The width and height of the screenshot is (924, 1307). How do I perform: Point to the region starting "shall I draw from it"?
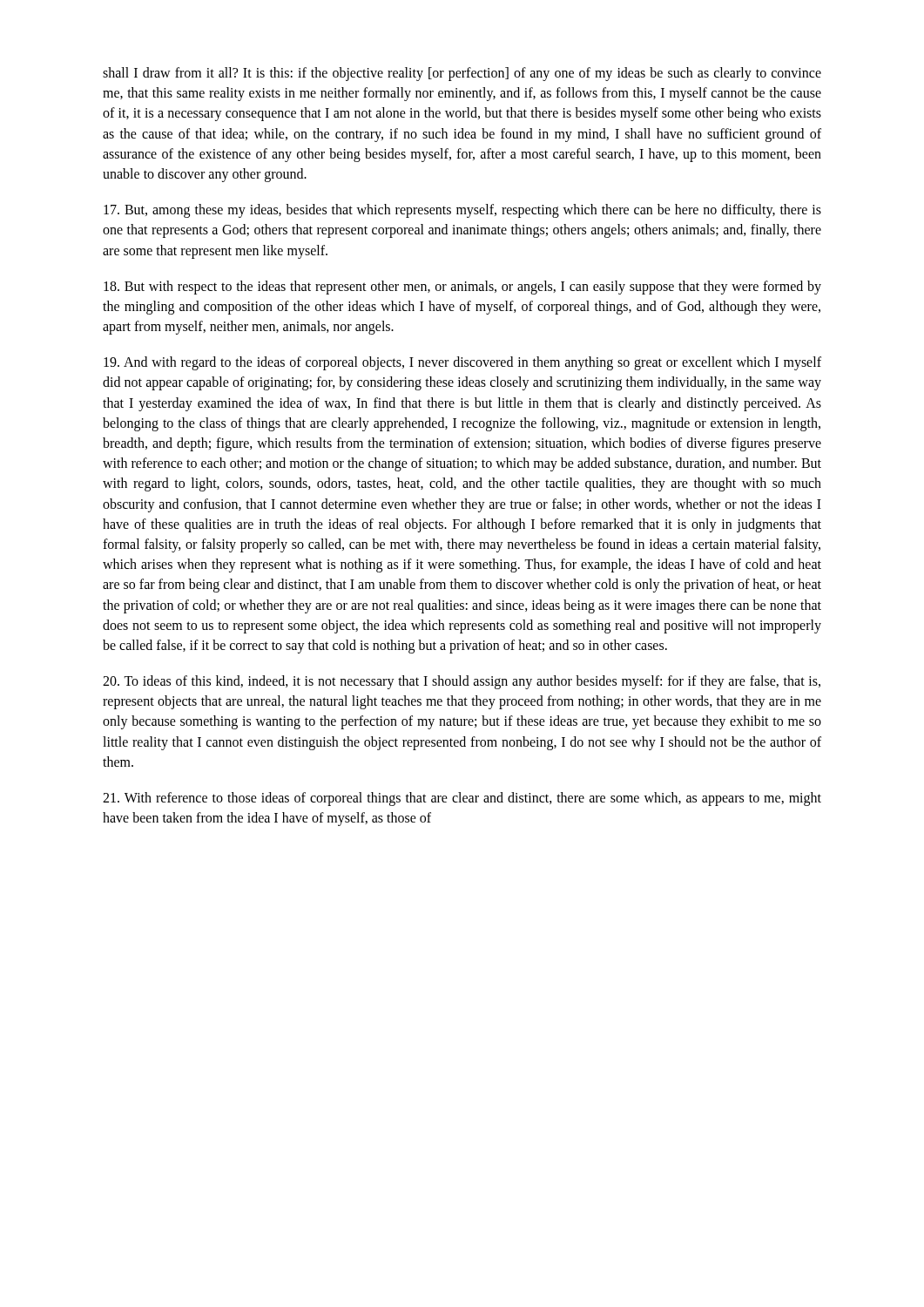462,123
